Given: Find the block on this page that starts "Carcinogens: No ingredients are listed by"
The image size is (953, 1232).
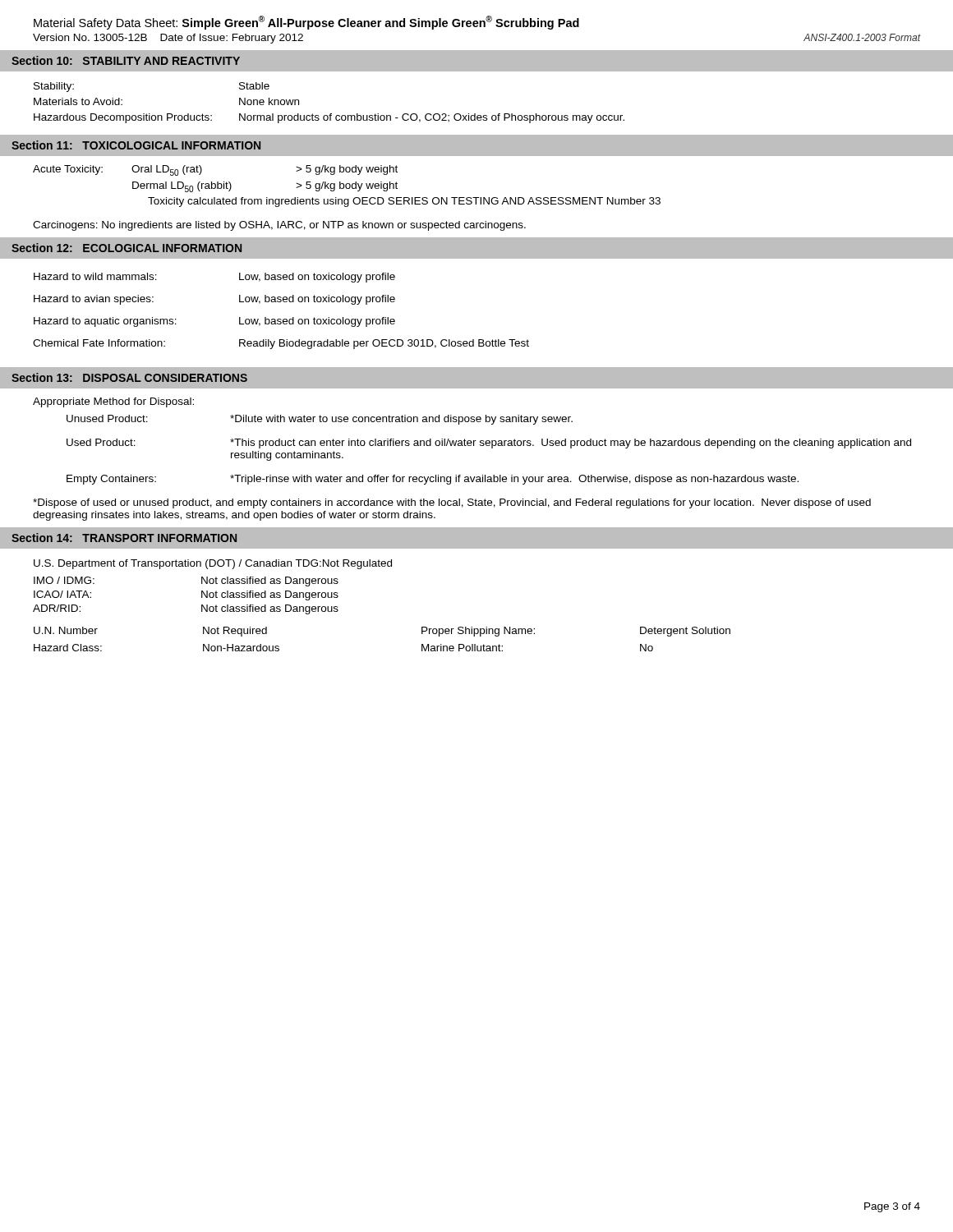Looking at the screenshot, I should (280, 225).
